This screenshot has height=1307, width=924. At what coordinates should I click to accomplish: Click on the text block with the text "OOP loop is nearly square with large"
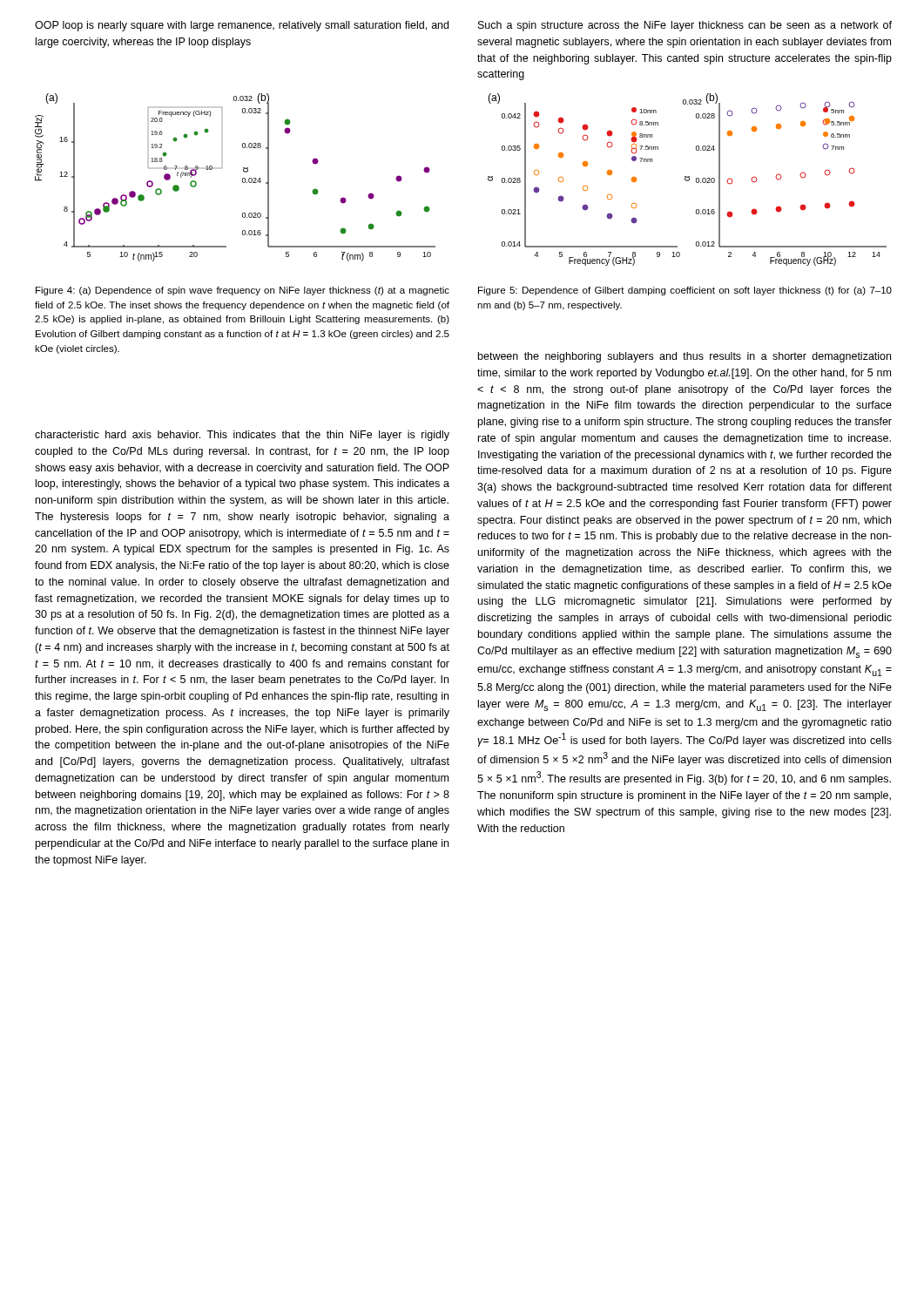[242, 33]
